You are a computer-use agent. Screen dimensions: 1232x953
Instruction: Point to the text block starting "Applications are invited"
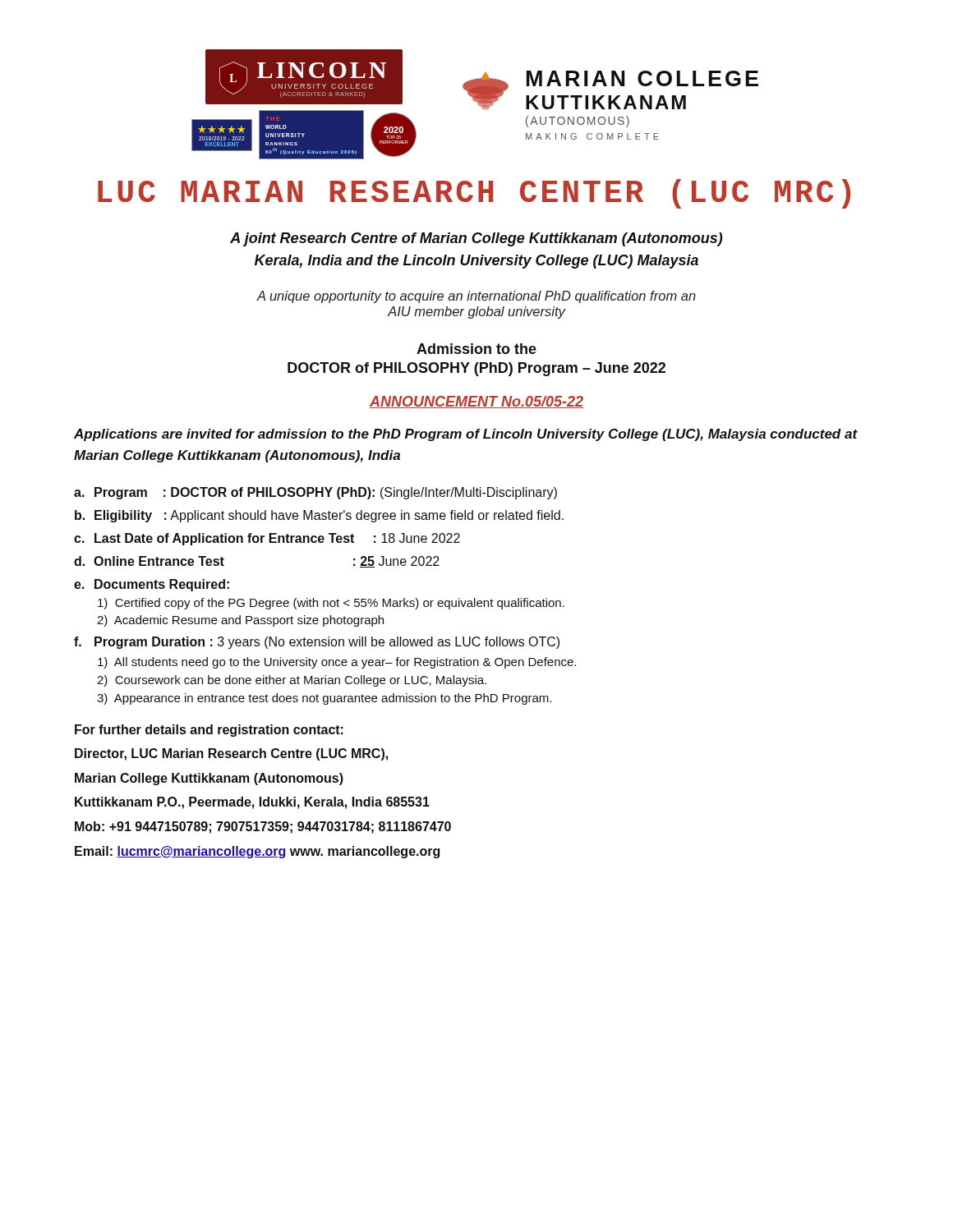click(x=465, y=445)
